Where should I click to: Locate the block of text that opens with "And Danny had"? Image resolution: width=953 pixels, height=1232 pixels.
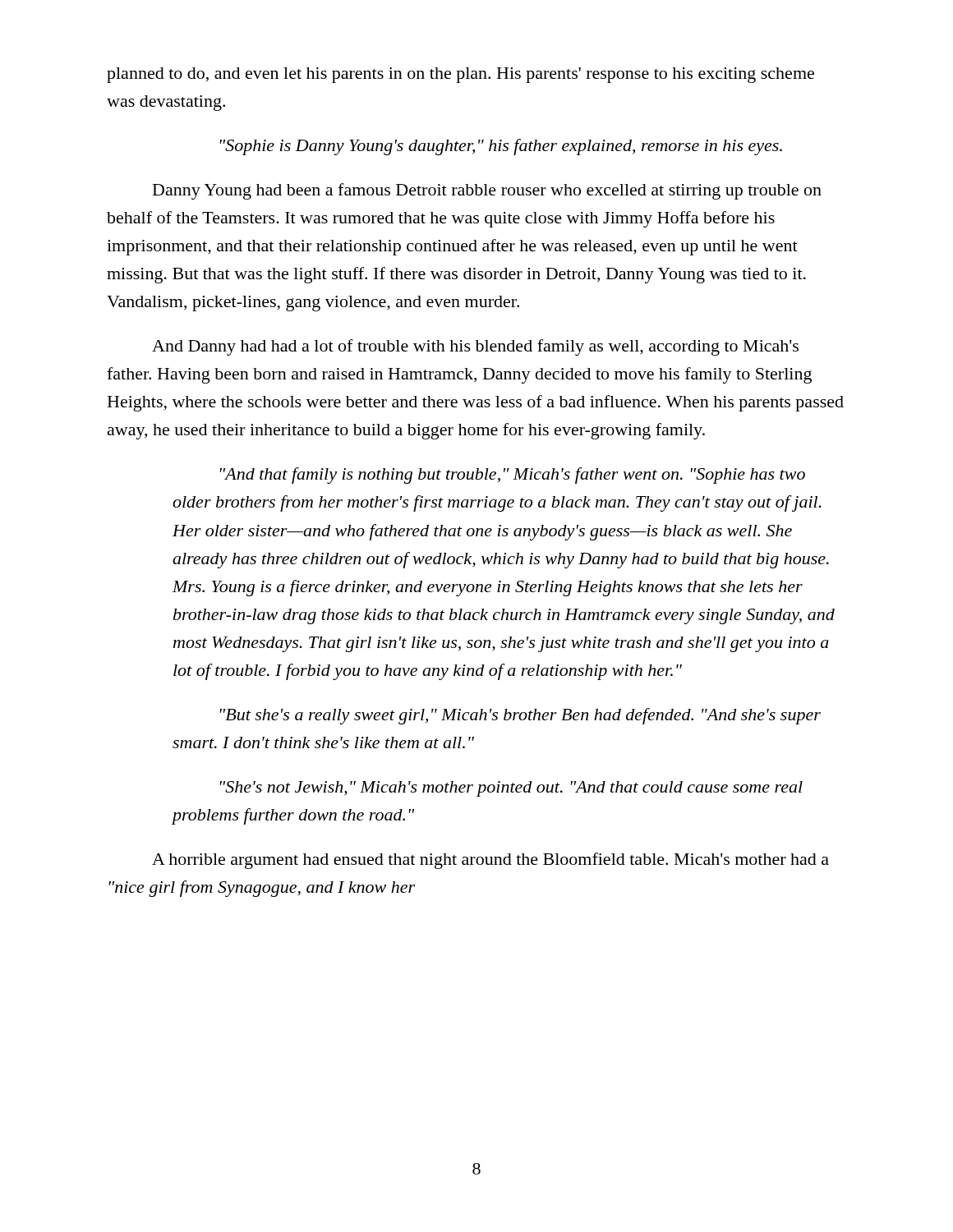(x=476, y=388)
